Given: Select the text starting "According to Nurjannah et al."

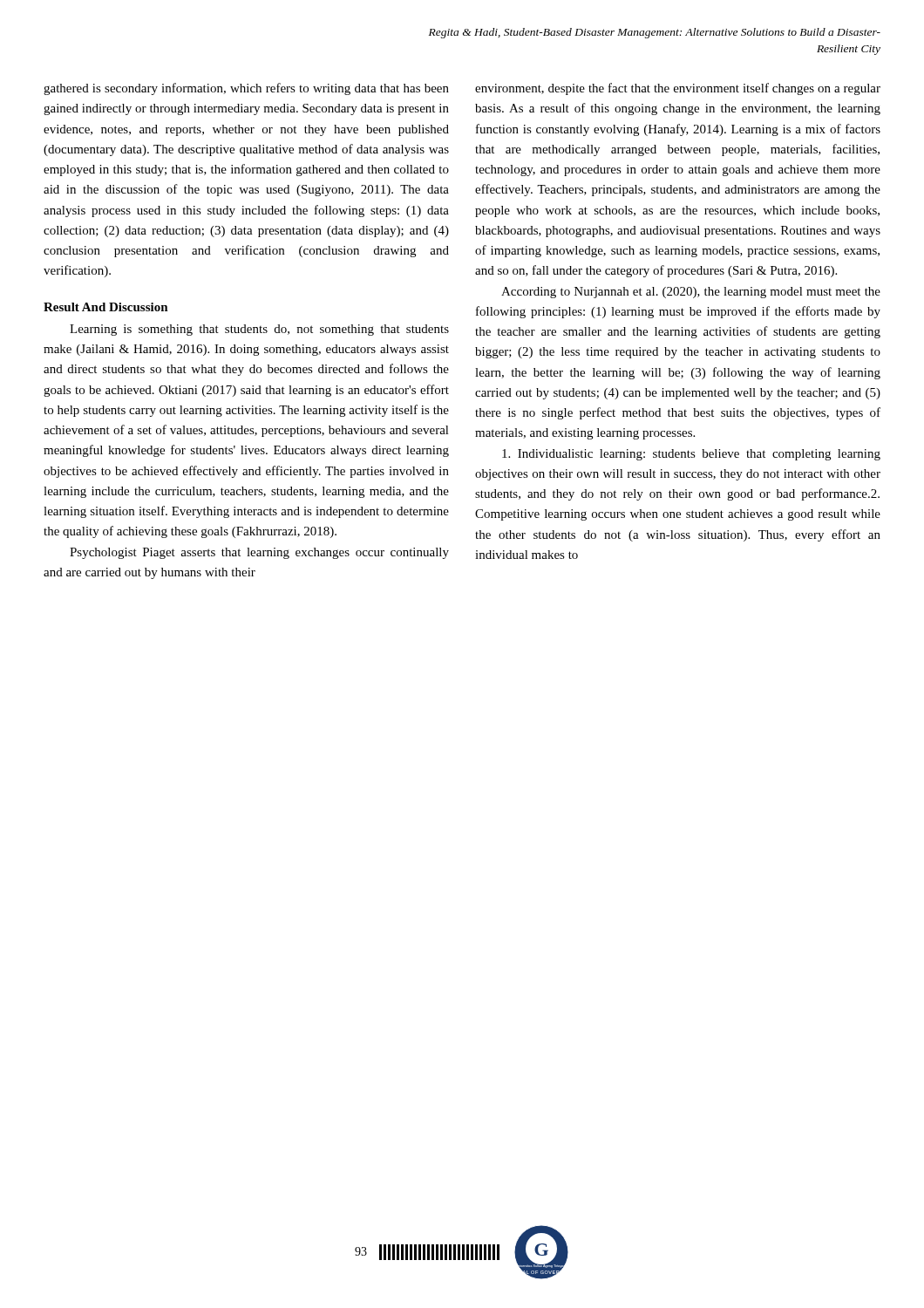Looking at the screenshot, I should pyautogui.click(x=678, y=362).
